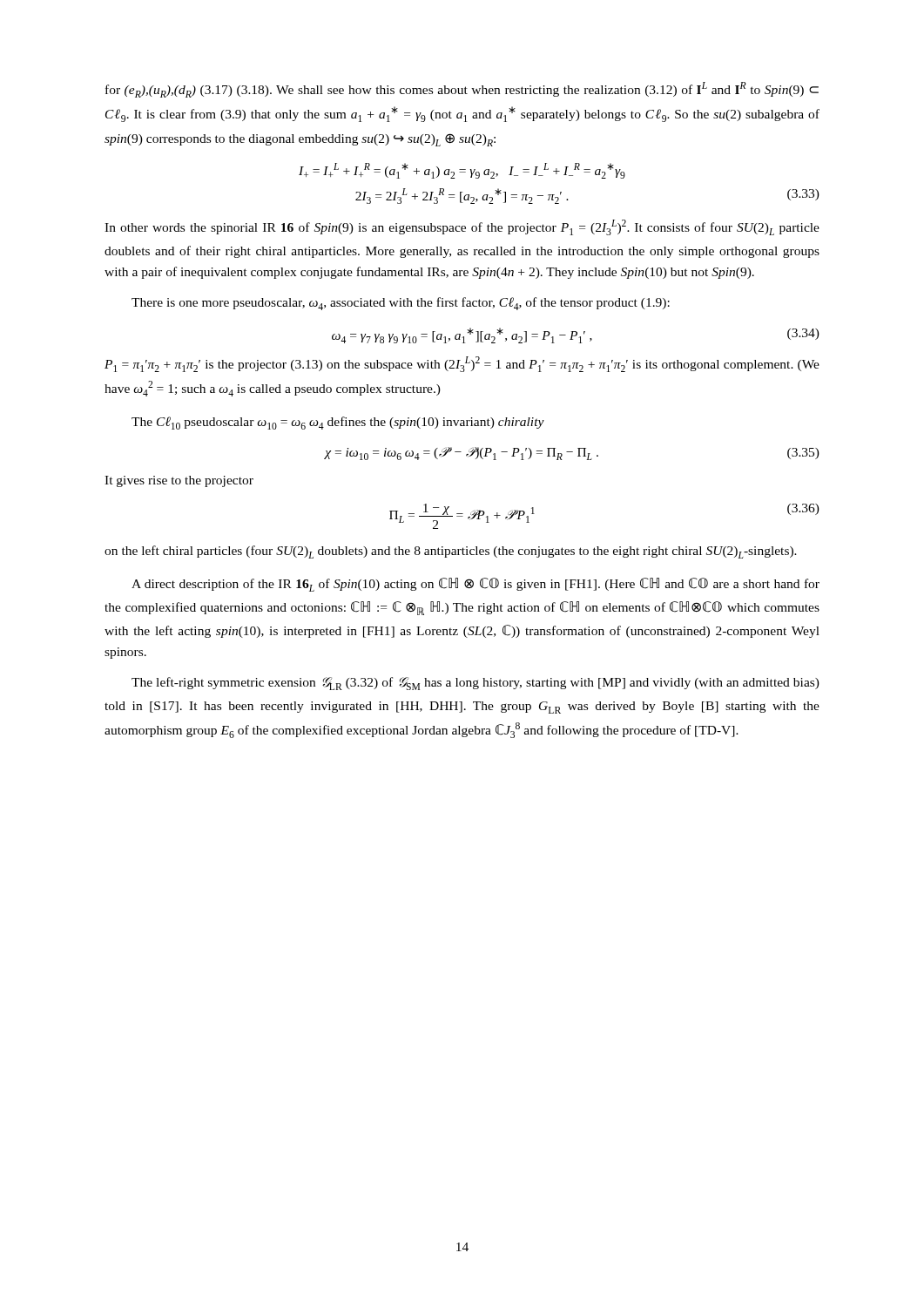Locate the text block that says "There is one more"
The width and height of the screenshot is (924, 1307).
click(x=462, y=304)
